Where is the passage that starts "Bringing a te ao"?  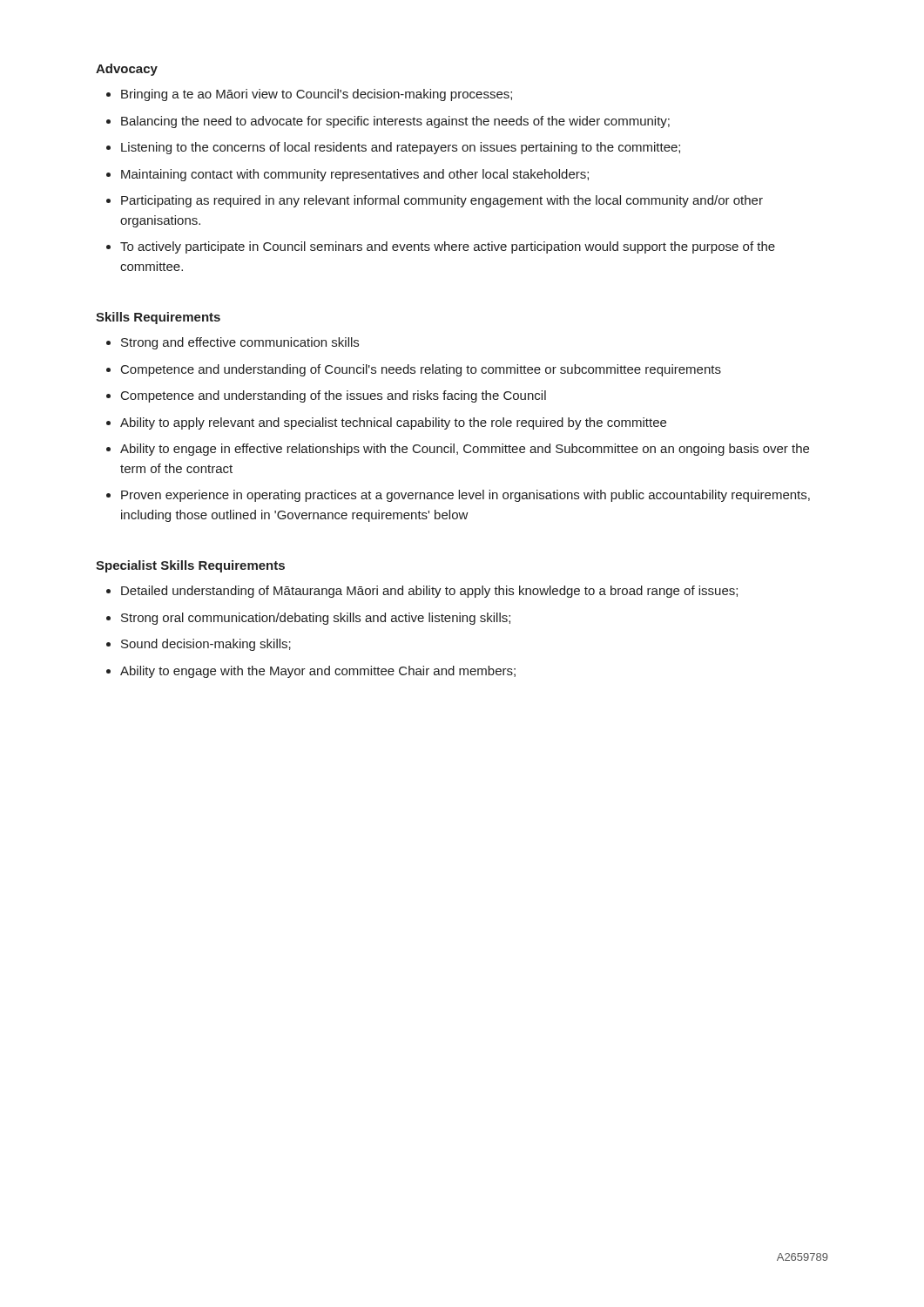317,94
